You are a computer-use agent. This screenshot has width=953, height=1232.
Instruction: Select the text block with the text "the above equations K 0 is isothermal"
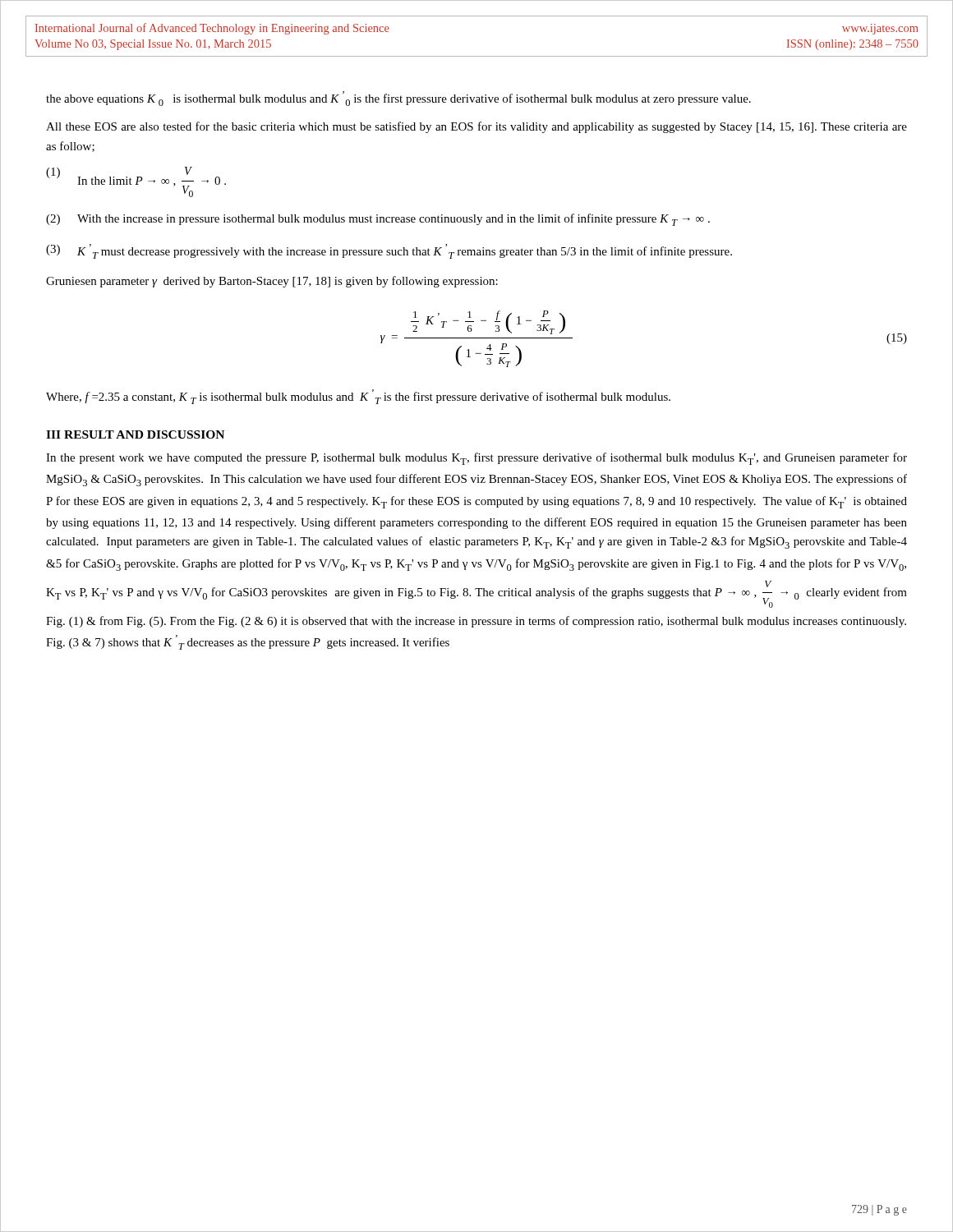pyautogui.click(x=399, y=99)
